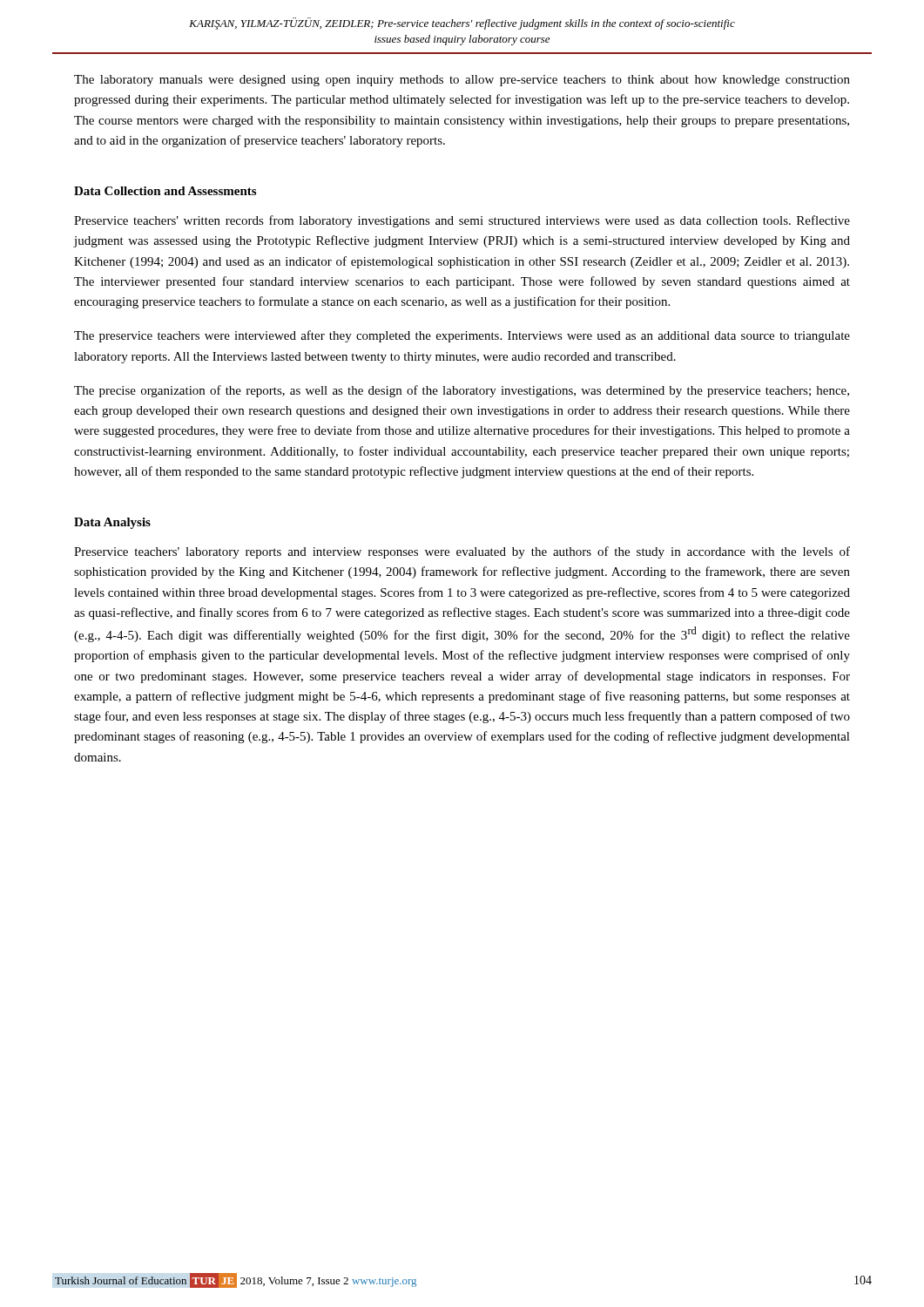The width and height of the screenshot is (924, 1307).
Task: Find the passage starting "Preservice teachers' laboratory reports and"
Action: click(x=462, y=654)
